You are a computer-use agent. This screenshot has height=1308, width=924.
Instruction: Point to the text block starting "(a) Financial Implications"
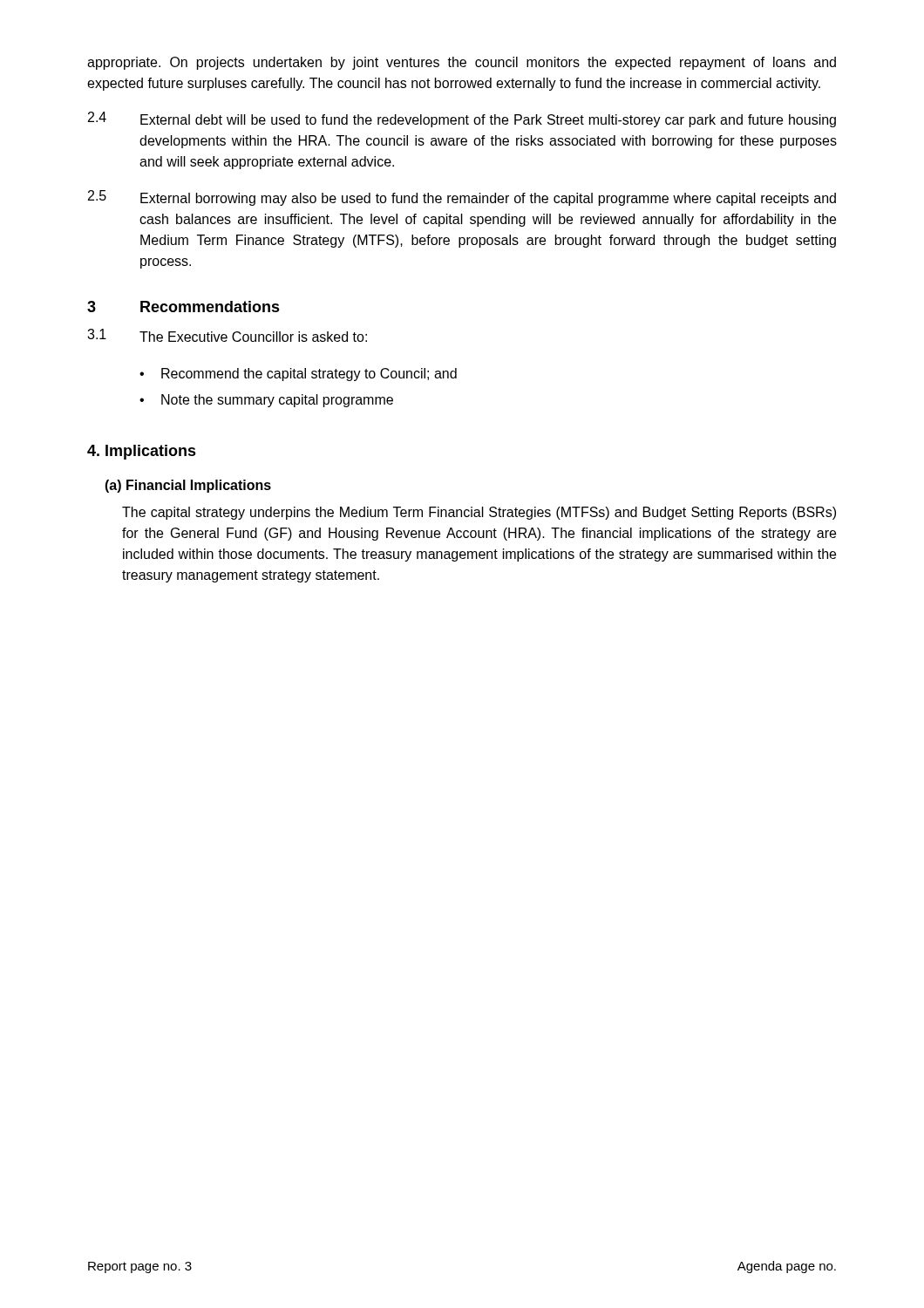(x=188, y=485)
